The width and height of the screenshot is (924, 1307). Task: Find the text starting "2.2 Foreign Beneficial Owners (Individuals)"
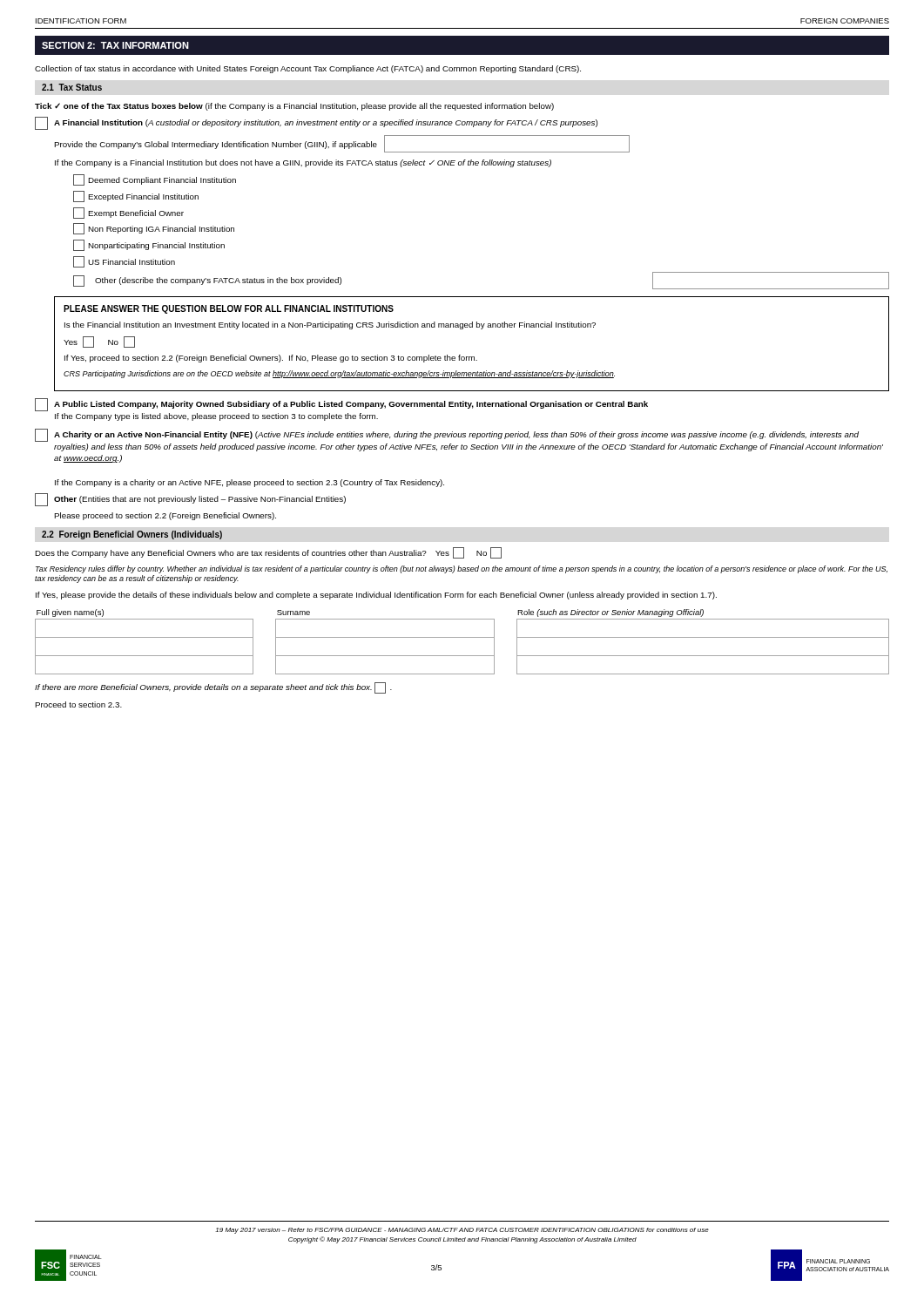click(132, 535)
